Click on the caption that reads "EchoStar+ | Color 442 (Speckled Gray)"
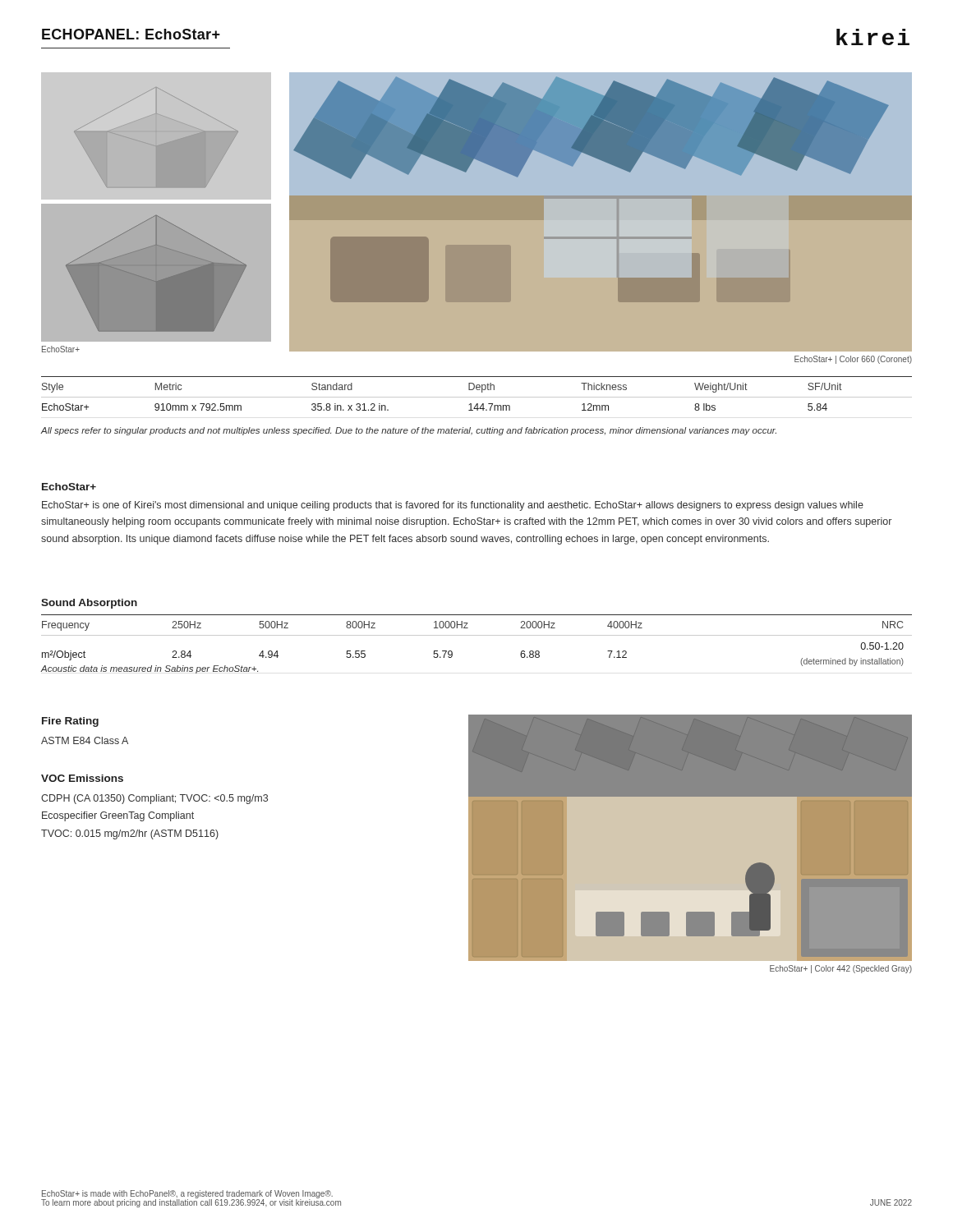The image size is (953, 1232). point(841,969)
